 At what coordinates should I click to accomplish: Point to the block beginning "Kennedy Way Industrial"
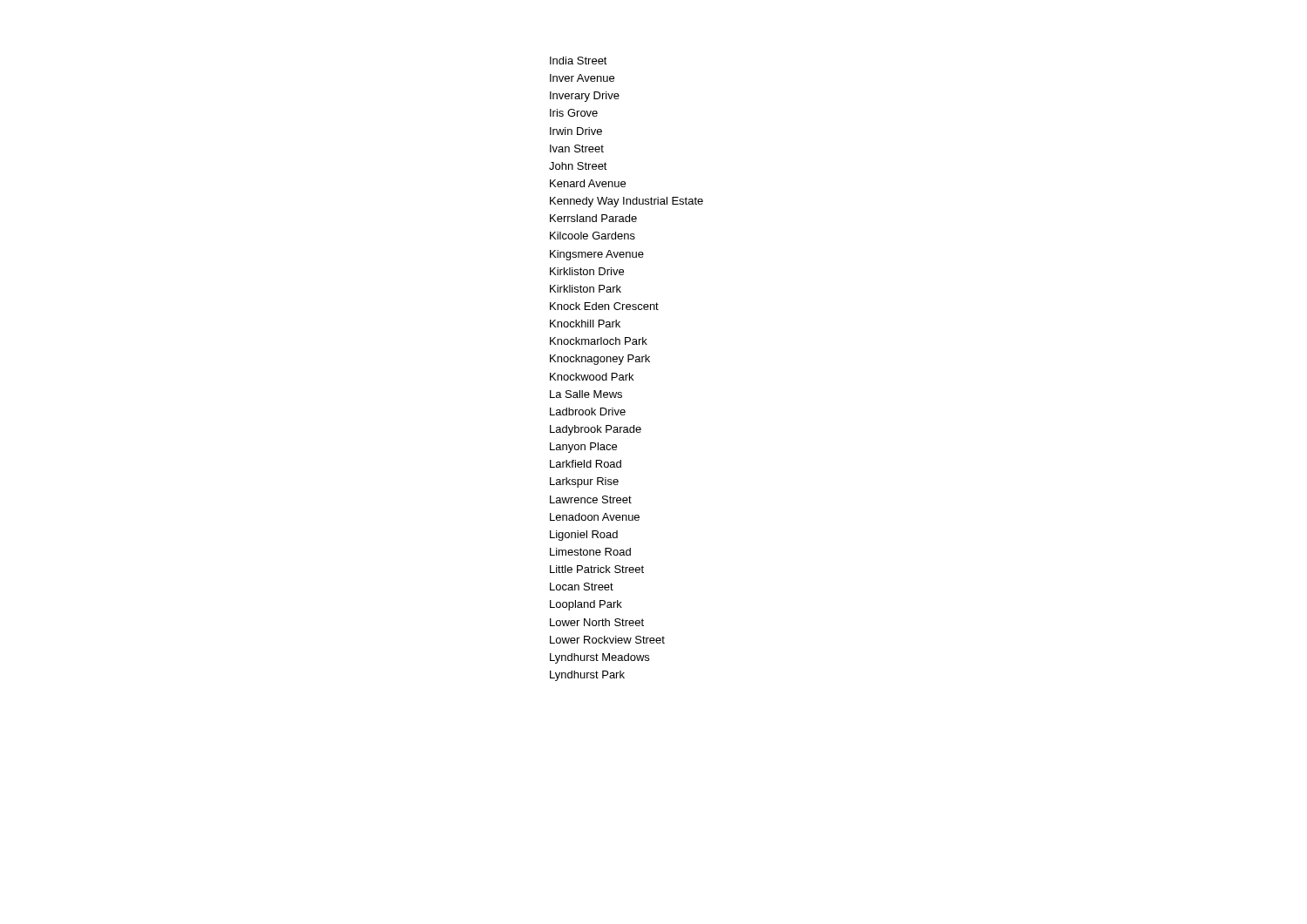pos(626,201)
